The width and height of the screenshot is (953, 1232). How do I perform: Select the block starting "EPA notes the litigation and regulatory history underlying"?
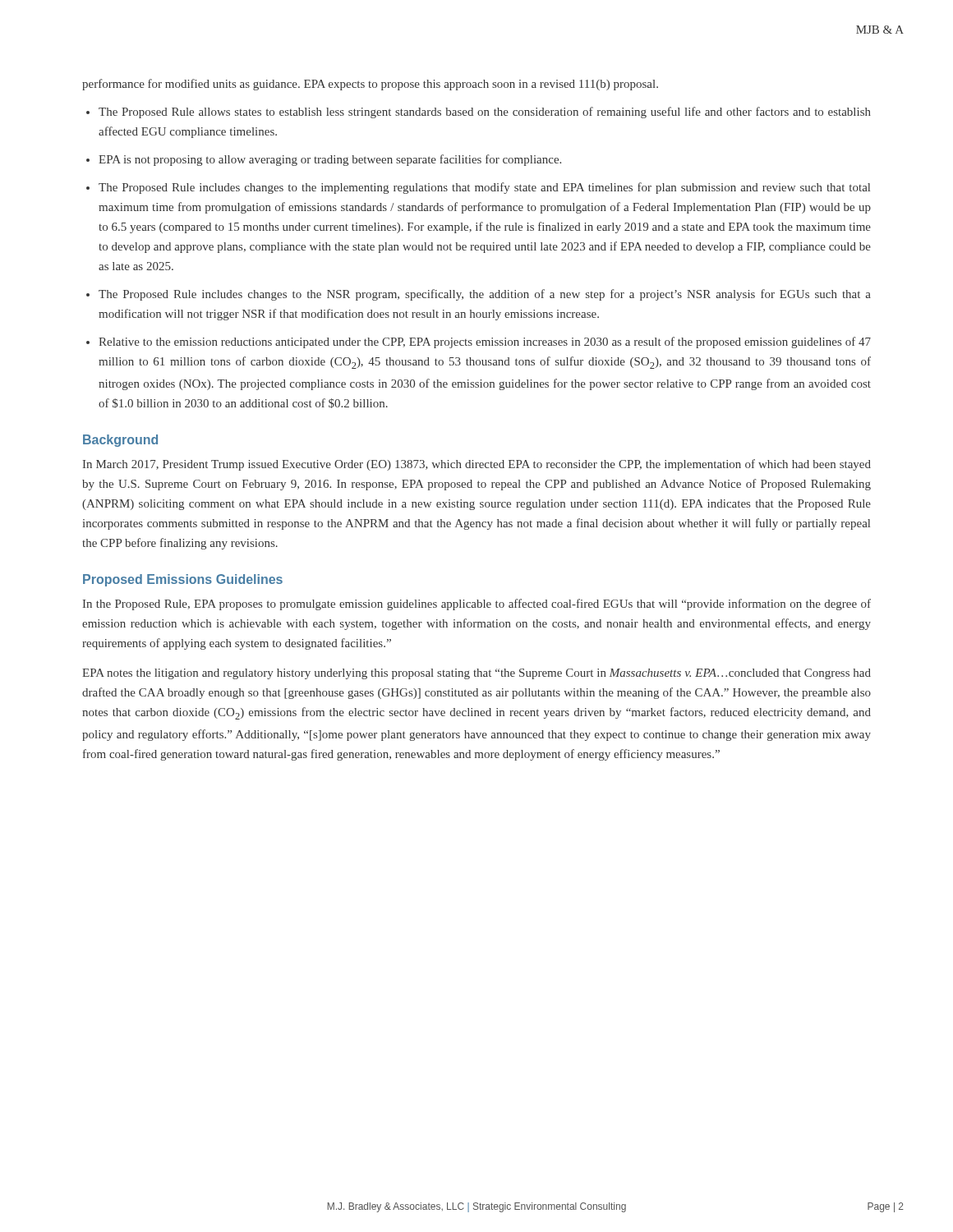point(476,713)
